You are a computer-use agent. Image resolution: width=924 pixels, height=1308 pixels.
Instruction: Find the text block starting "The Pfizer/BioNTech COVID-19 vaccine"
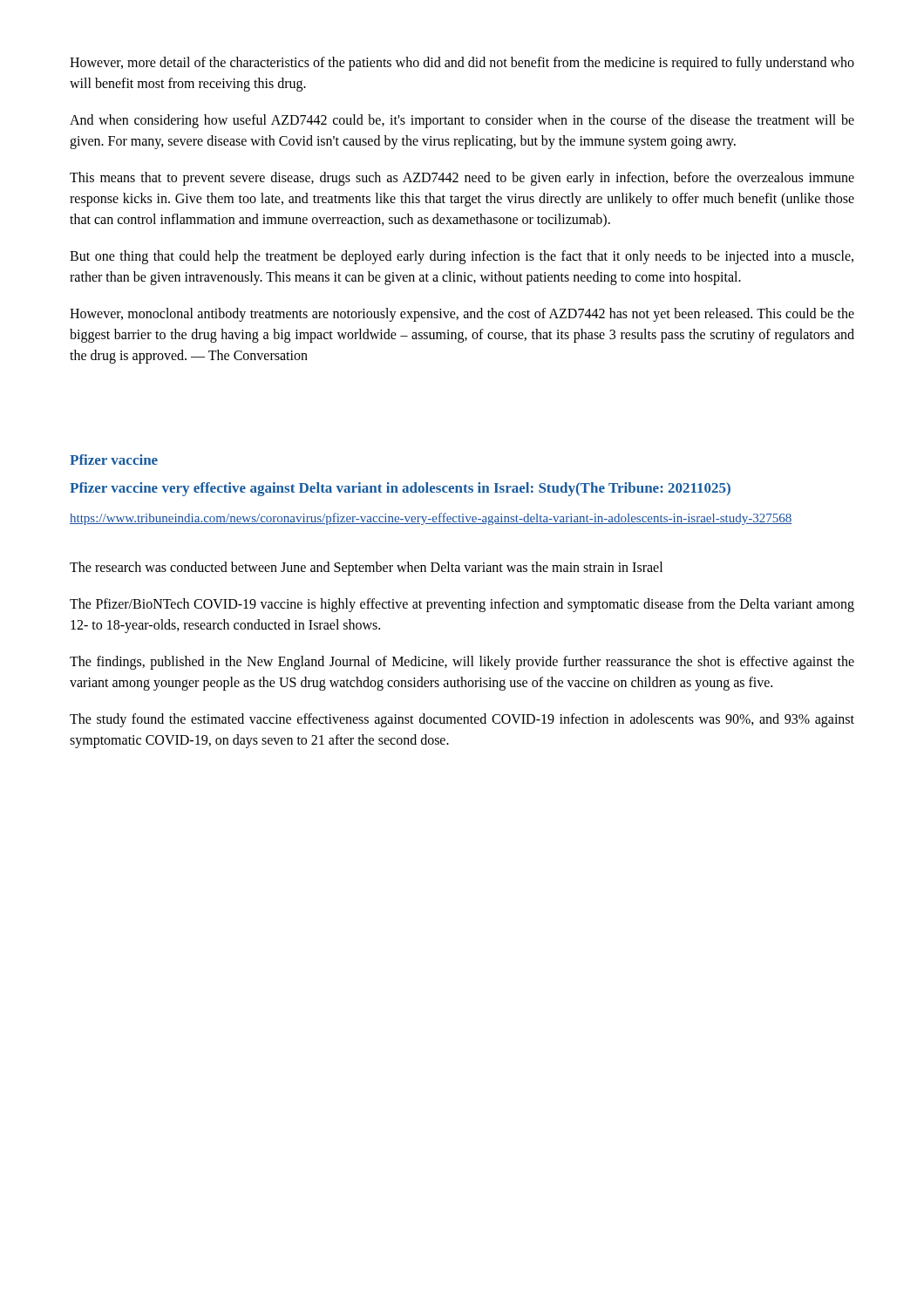[x=462, y=614]
